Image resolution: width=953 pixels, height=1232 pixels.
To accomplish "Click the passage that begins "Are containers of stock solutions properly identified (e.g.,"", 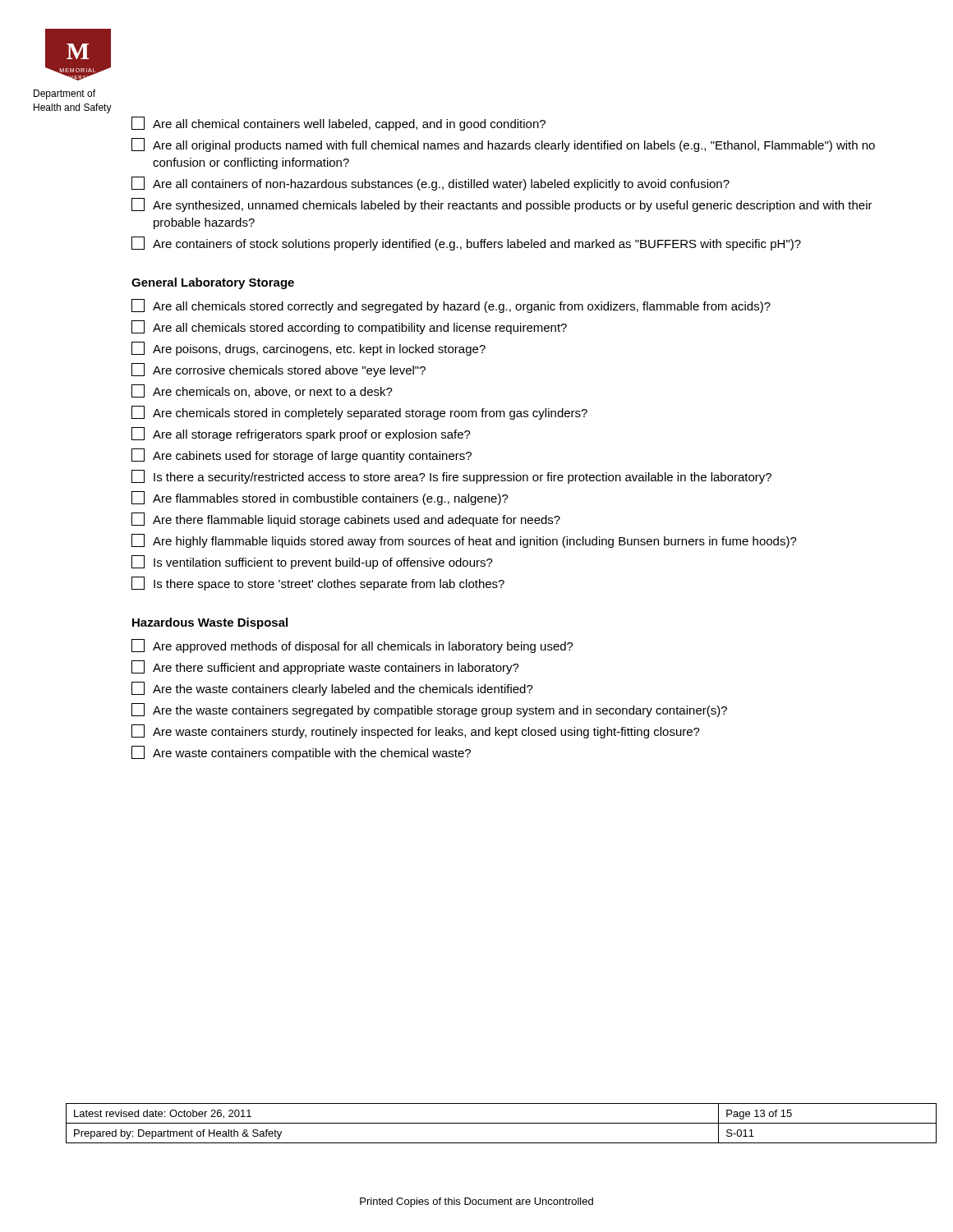I will [x=518, y=244].
